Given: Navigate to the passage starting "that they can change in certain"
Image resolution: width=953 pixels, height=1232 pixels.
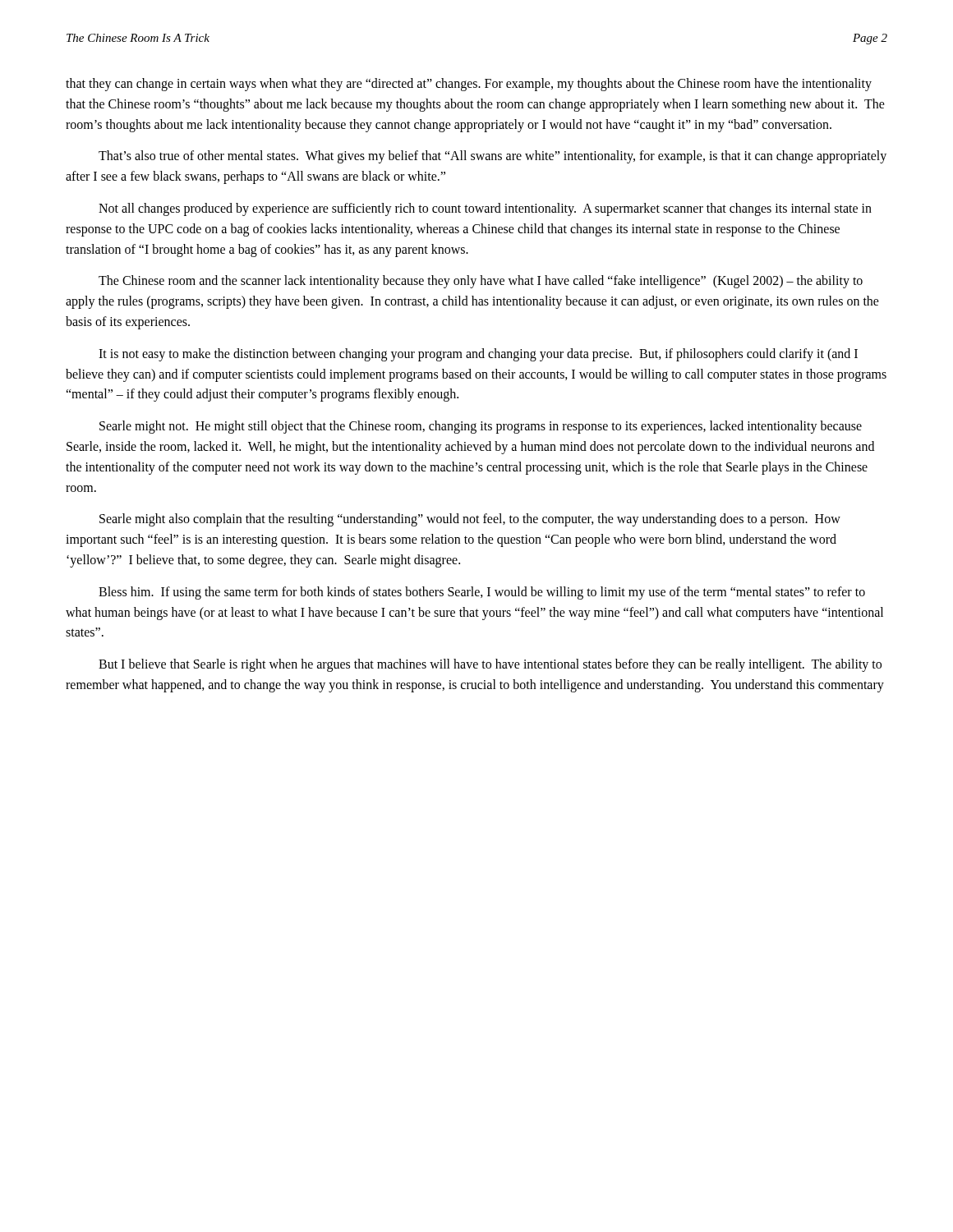Looking at the screenshot, I should (476, 104).
